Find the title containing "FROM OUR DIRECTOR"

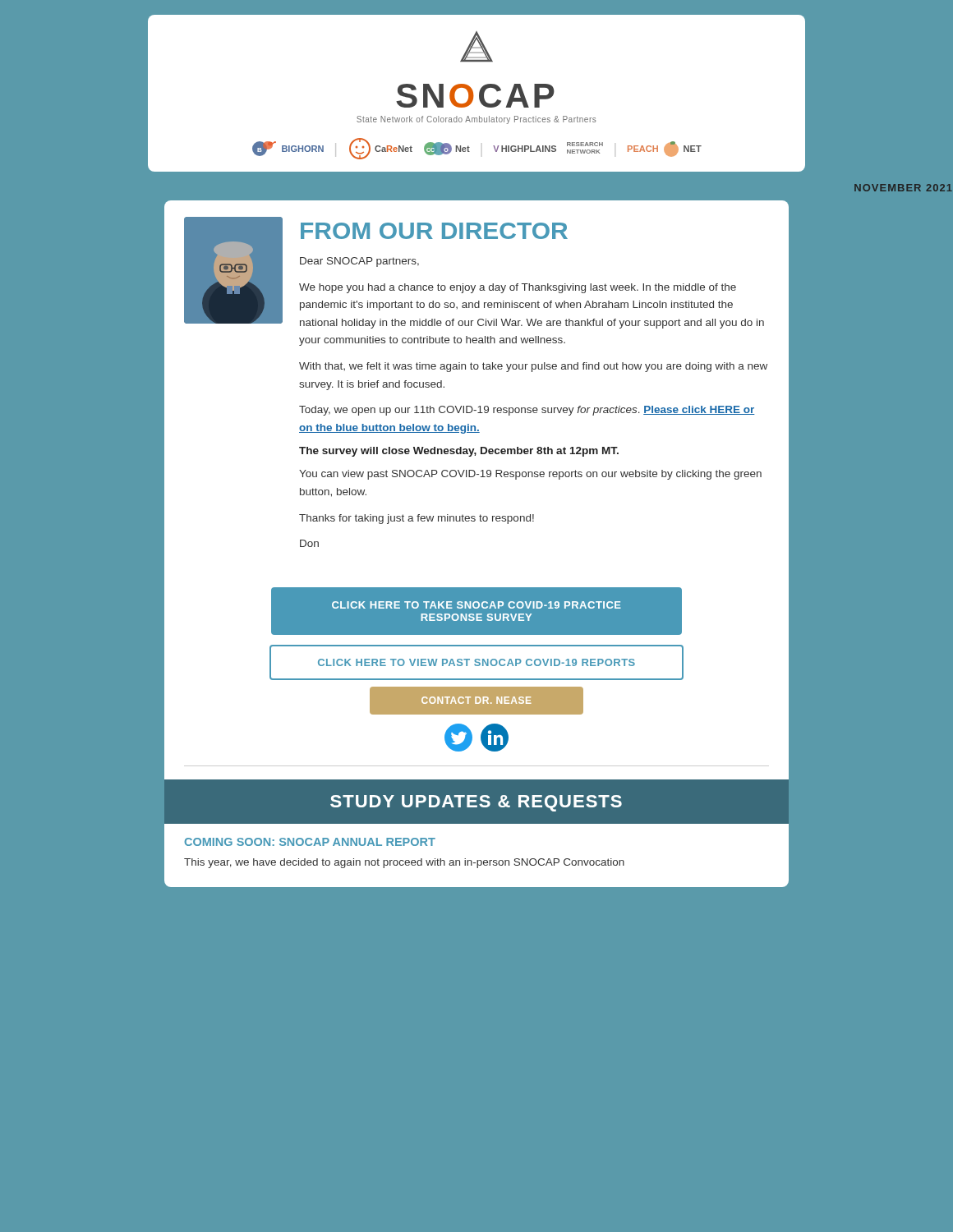click(434, 230)
